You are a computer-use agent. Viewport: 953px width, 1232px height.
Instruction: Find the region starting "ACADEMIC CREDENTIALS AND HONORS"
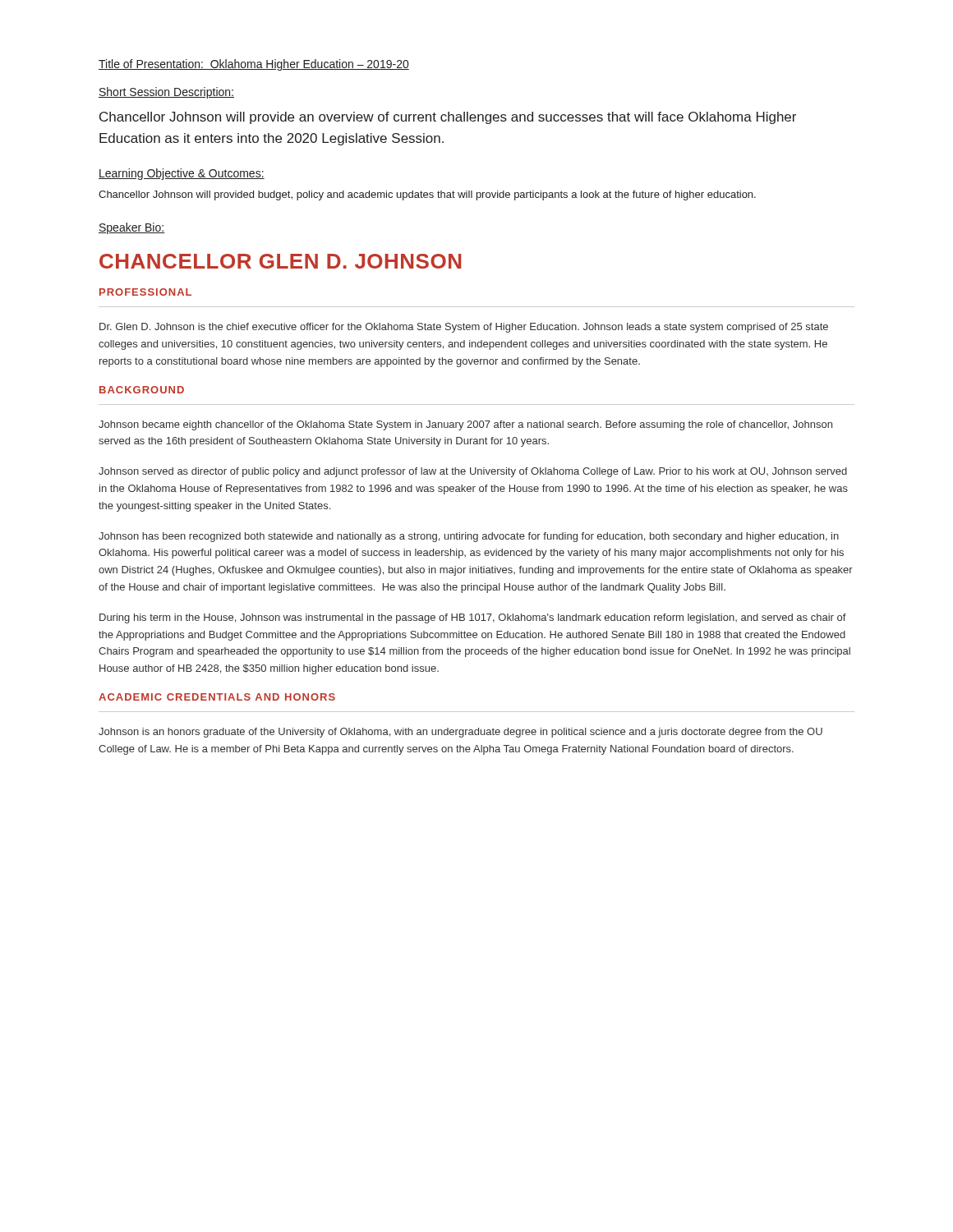[x=217, y=697]
